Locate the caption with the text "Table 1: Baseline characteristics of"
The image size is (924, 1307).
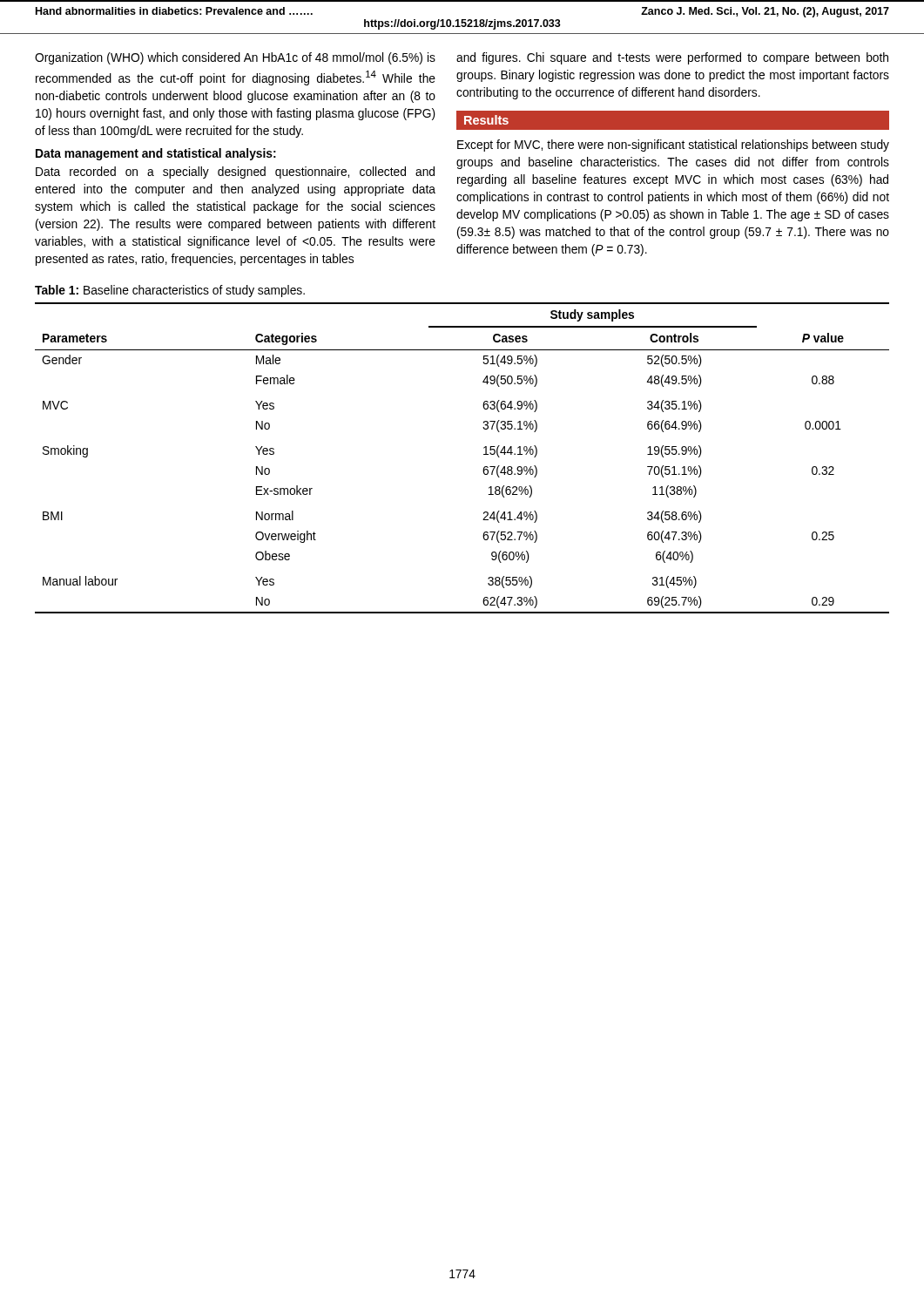point(170,290)
